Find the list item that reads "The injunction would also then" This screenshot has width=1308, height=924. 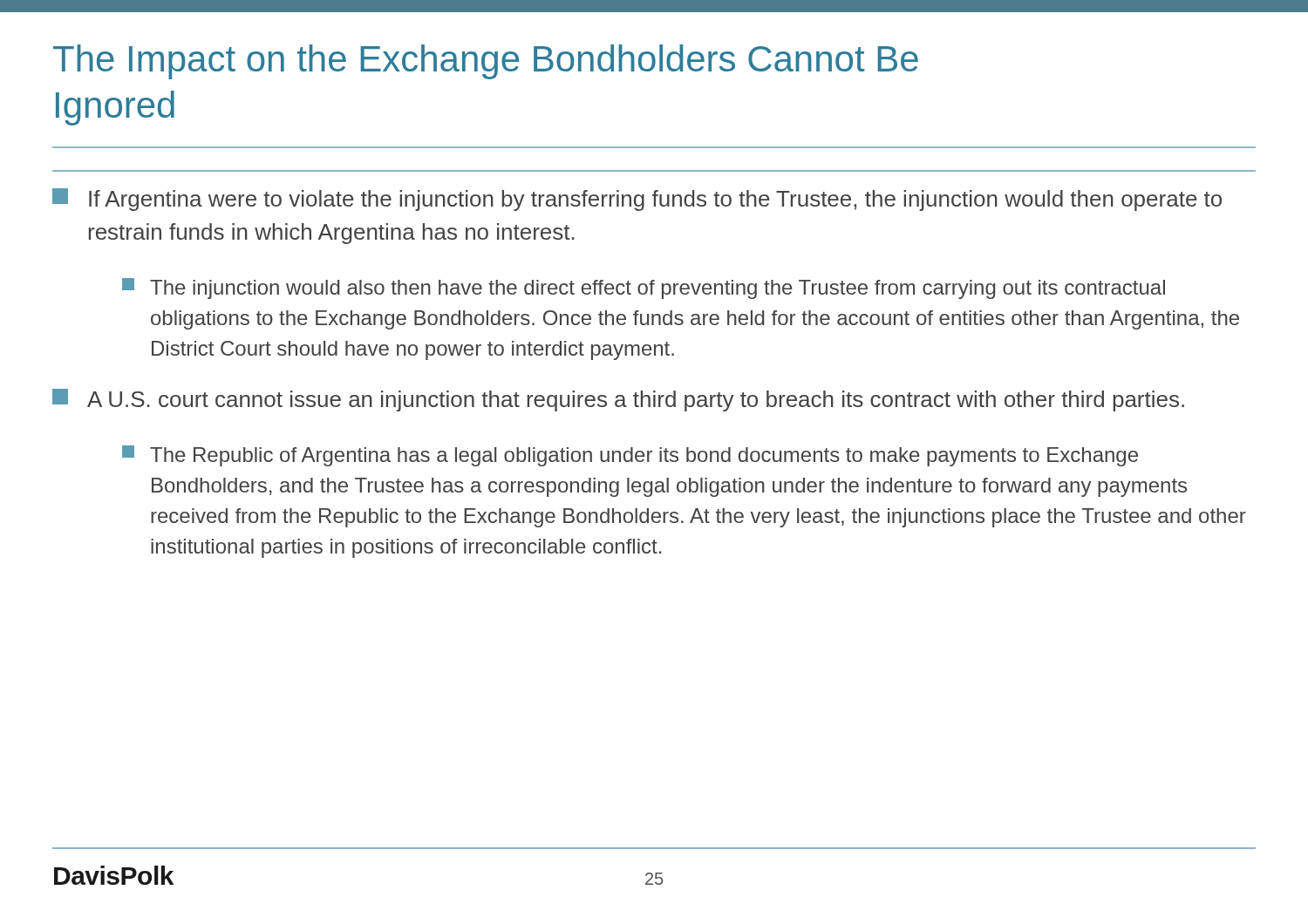(689, 319)
